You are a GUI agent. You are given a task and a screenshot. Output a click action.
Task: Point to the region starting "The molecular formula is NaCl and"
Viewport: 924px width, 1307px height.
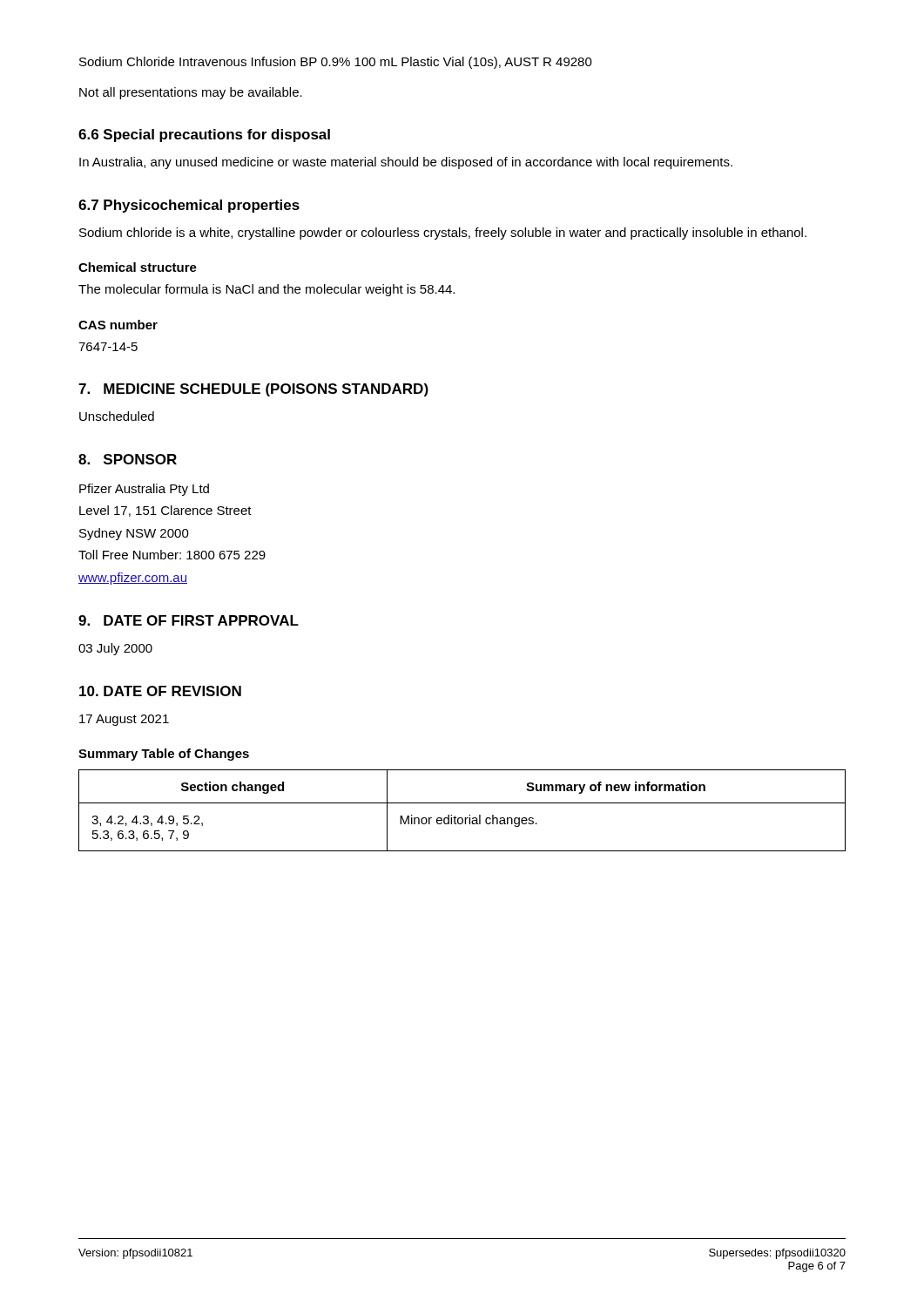pos(267,289)
